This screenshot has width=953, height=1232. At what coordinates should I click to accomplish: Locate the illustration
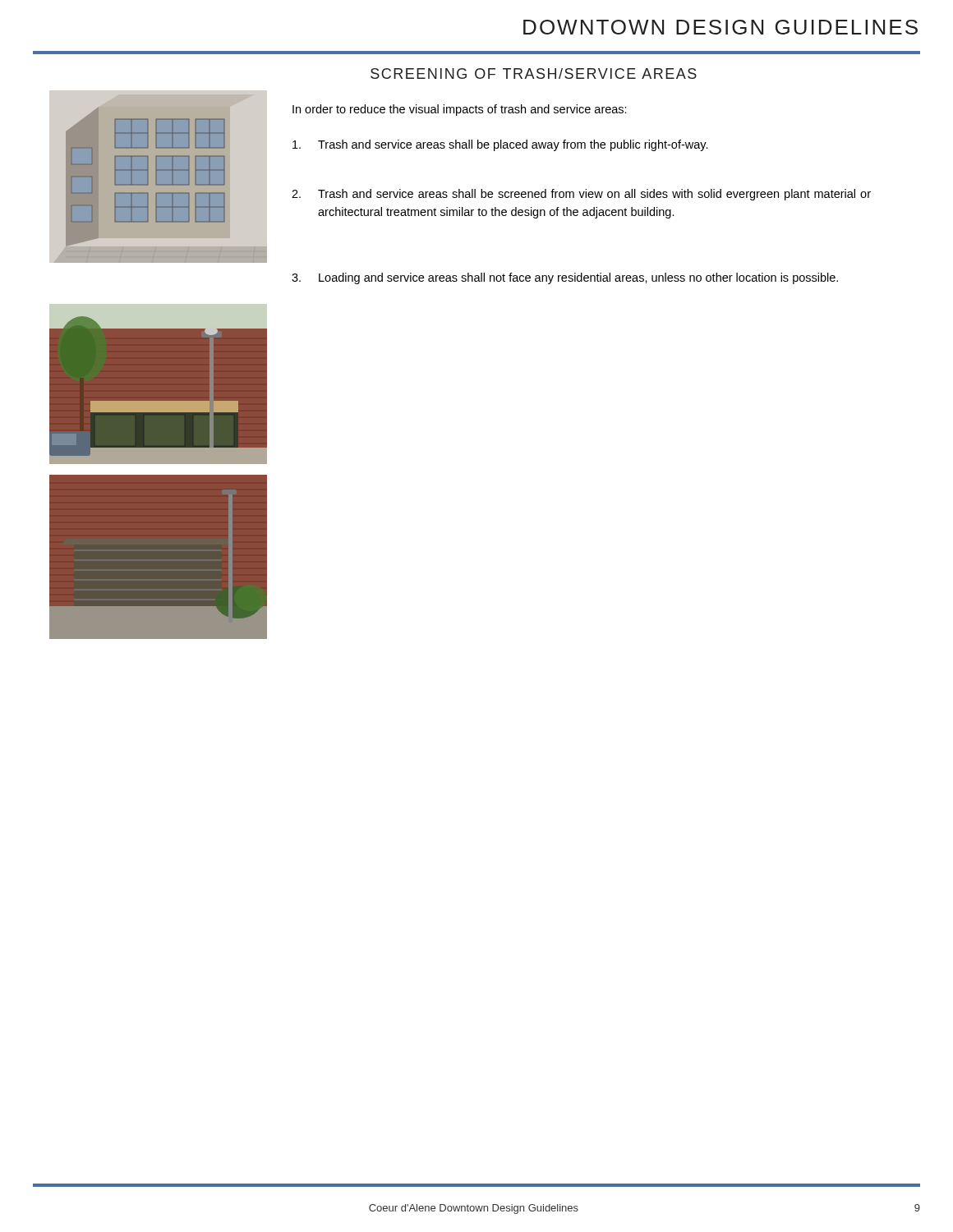(x=158, y=177)
